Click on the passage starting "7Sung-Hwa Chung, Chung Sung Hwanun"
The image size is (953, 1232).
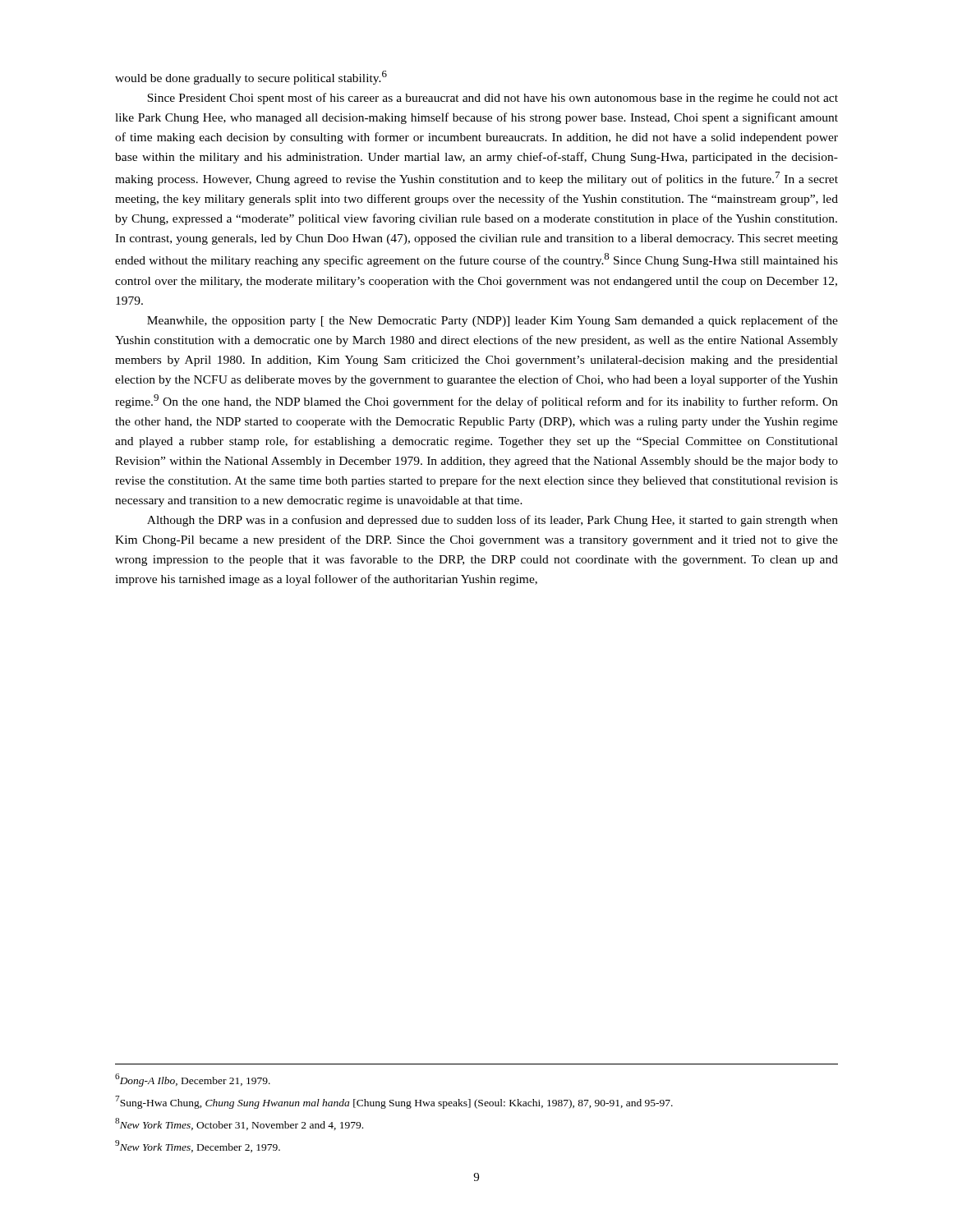394,1101
